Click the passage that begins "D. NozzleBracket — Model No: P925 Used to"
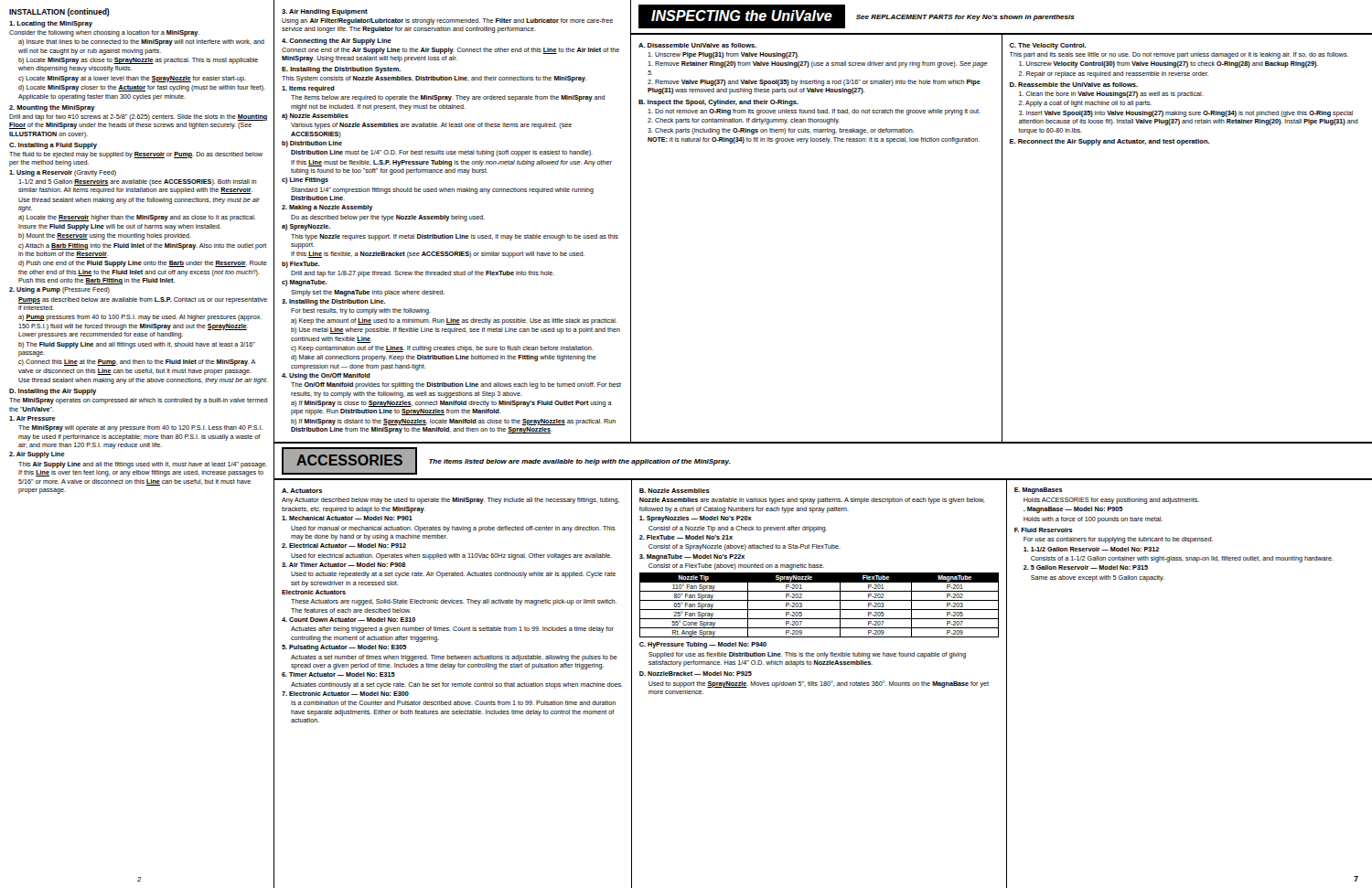 click(819, 683)
